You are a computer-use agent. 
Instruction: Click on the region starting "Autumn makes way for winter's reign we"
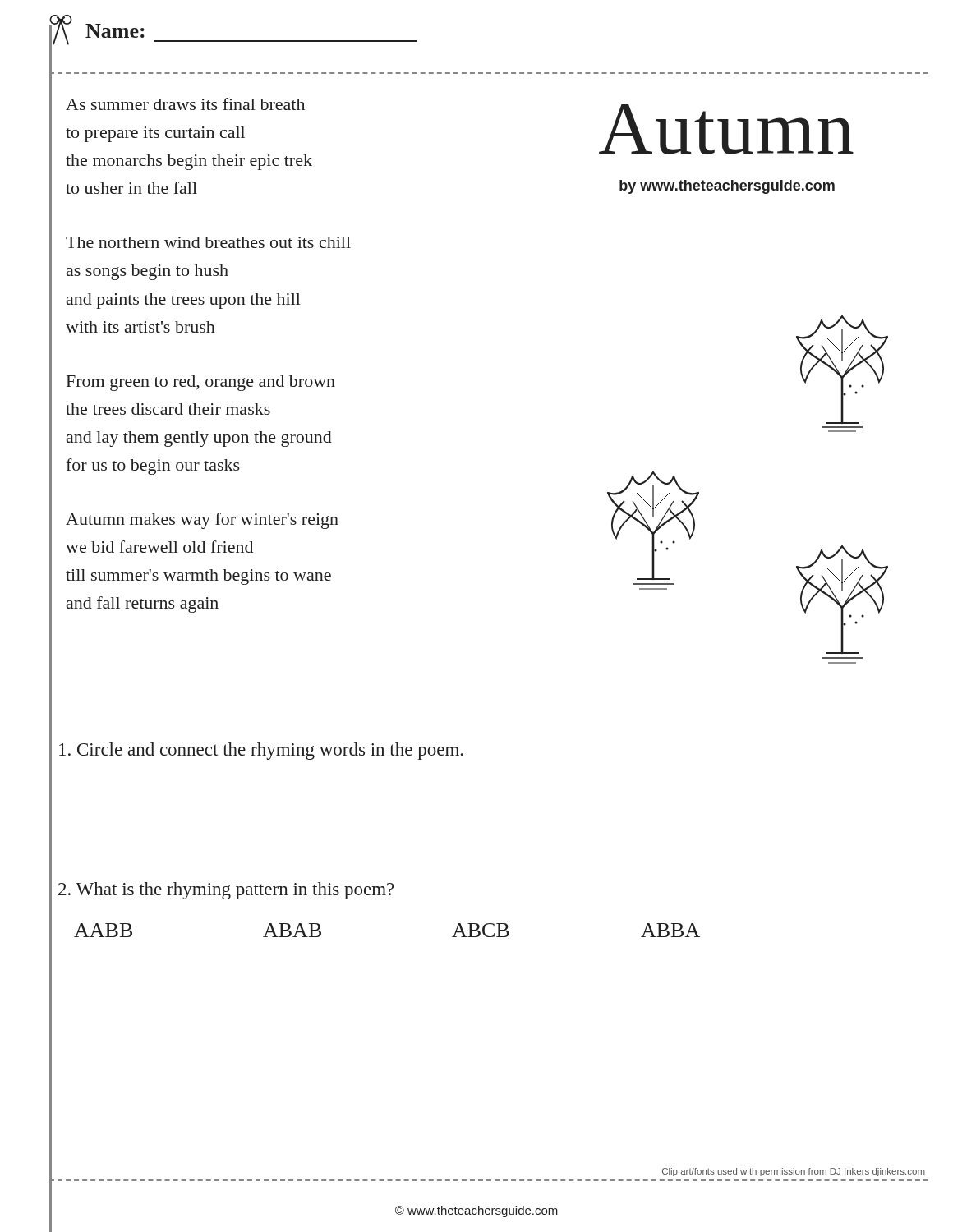pyautogui.click(x=202, y=561)
